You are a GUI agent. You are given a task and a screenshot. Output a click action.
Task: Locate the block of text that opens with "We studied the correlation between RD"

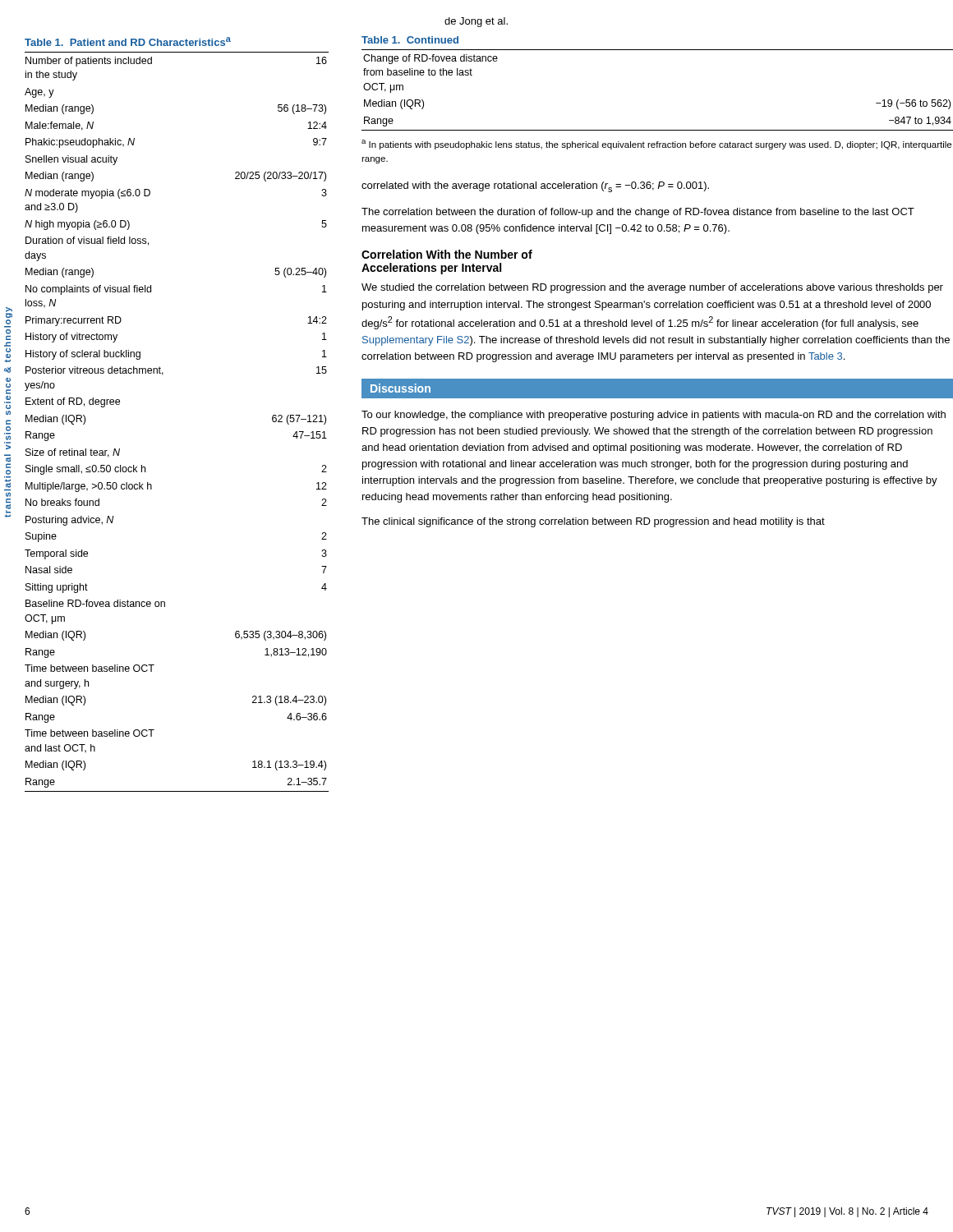(x=656, y=322)
